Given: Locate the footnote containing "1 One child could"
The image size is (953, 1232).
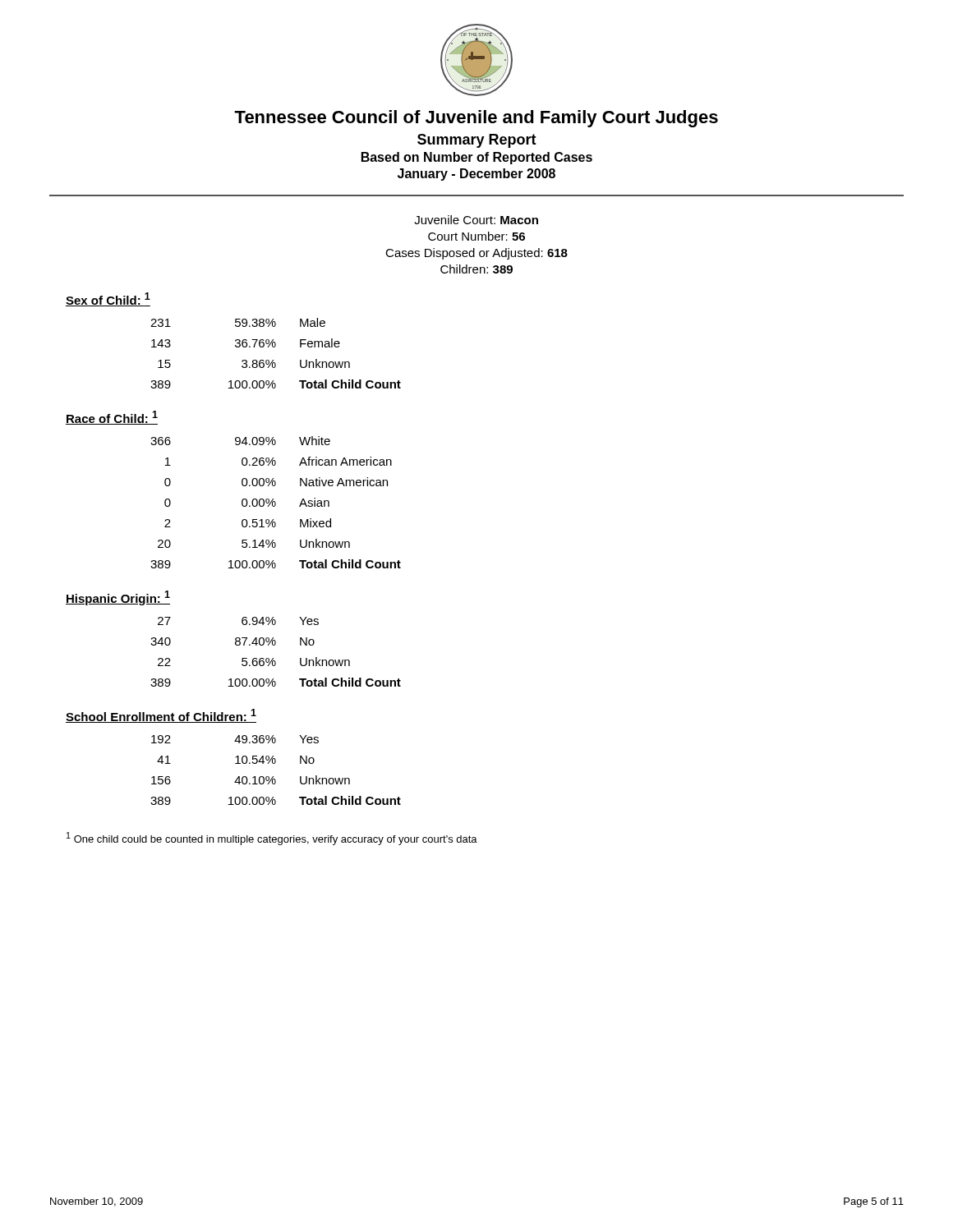Looking at the screenshot, I should tap(271, 838).
